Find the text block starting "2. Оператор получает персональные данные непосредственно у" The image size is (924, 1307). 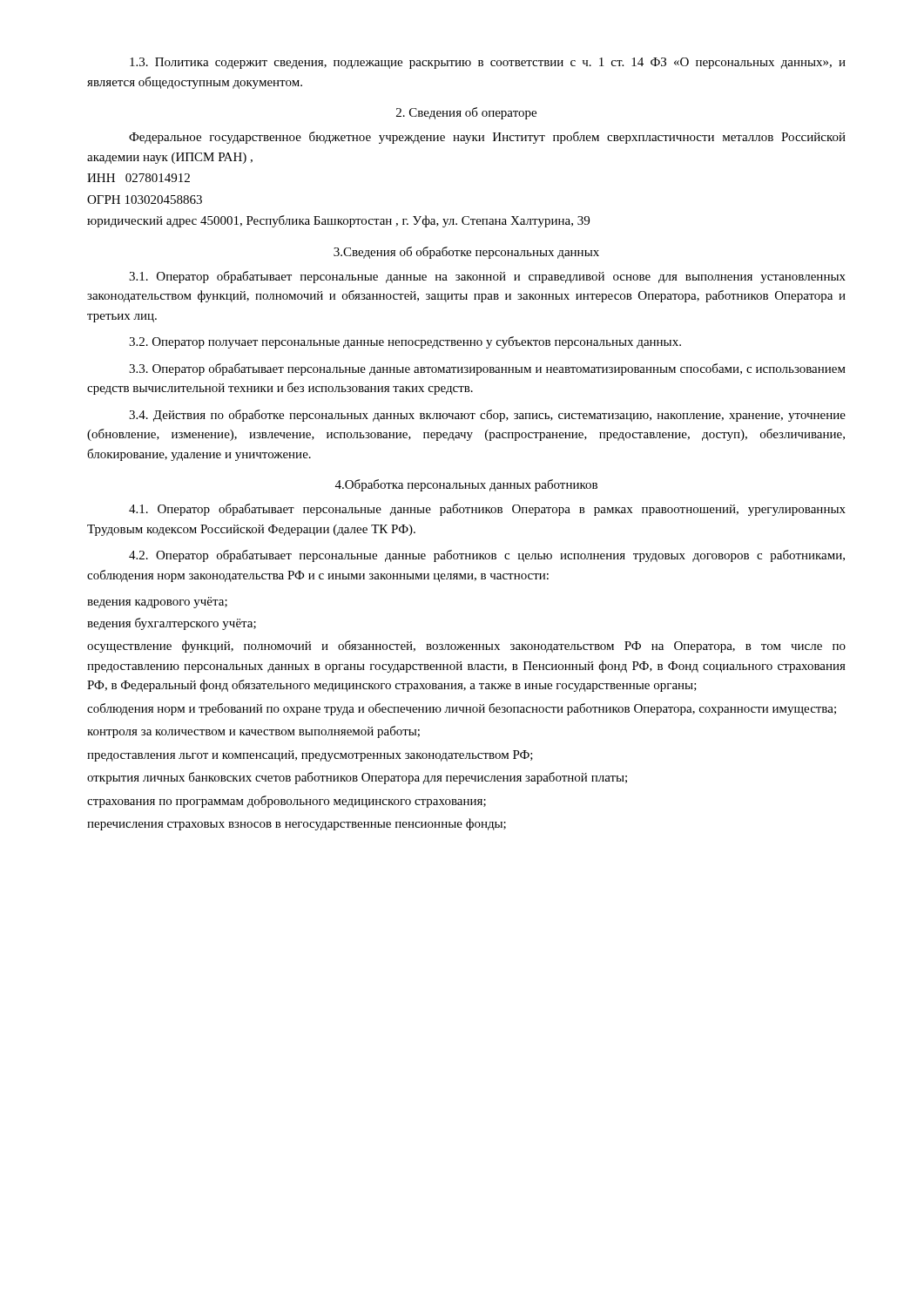(x=405, y=342)
